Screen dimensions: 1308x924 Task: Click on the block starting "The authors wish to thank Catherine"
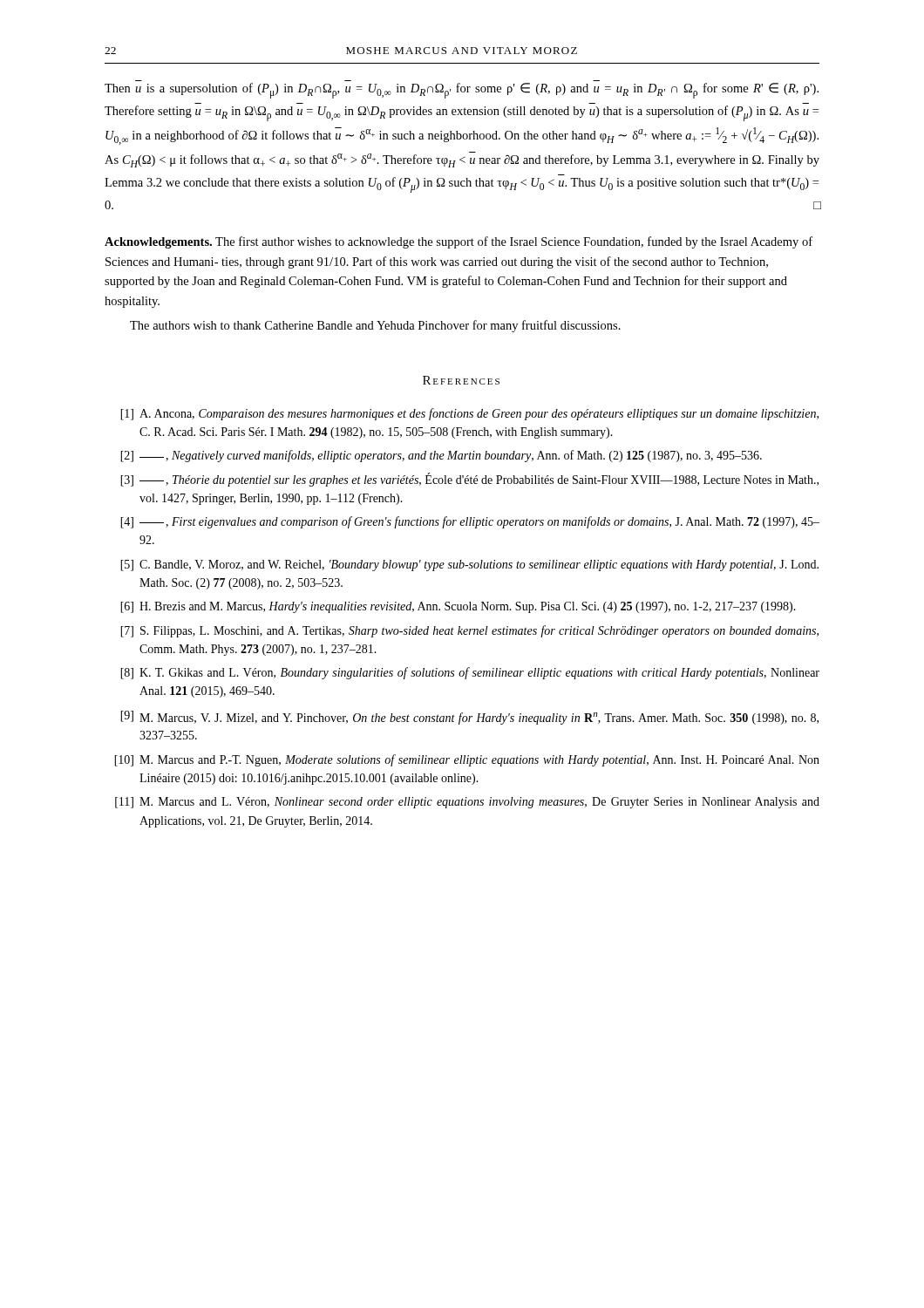click(375, 325)
